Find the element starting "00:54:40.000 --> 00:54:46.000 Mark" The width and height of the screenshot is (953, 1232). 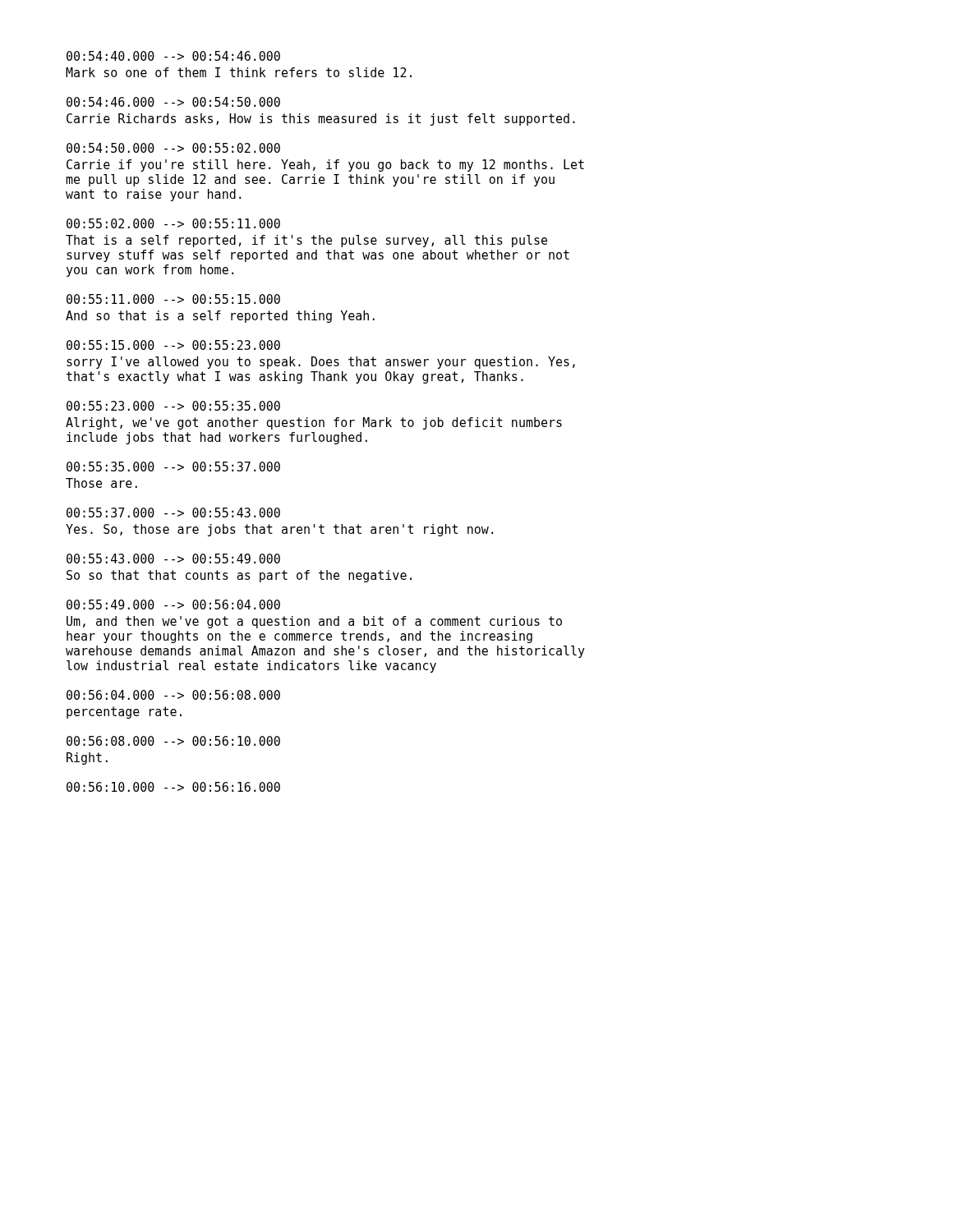(173, 56)
